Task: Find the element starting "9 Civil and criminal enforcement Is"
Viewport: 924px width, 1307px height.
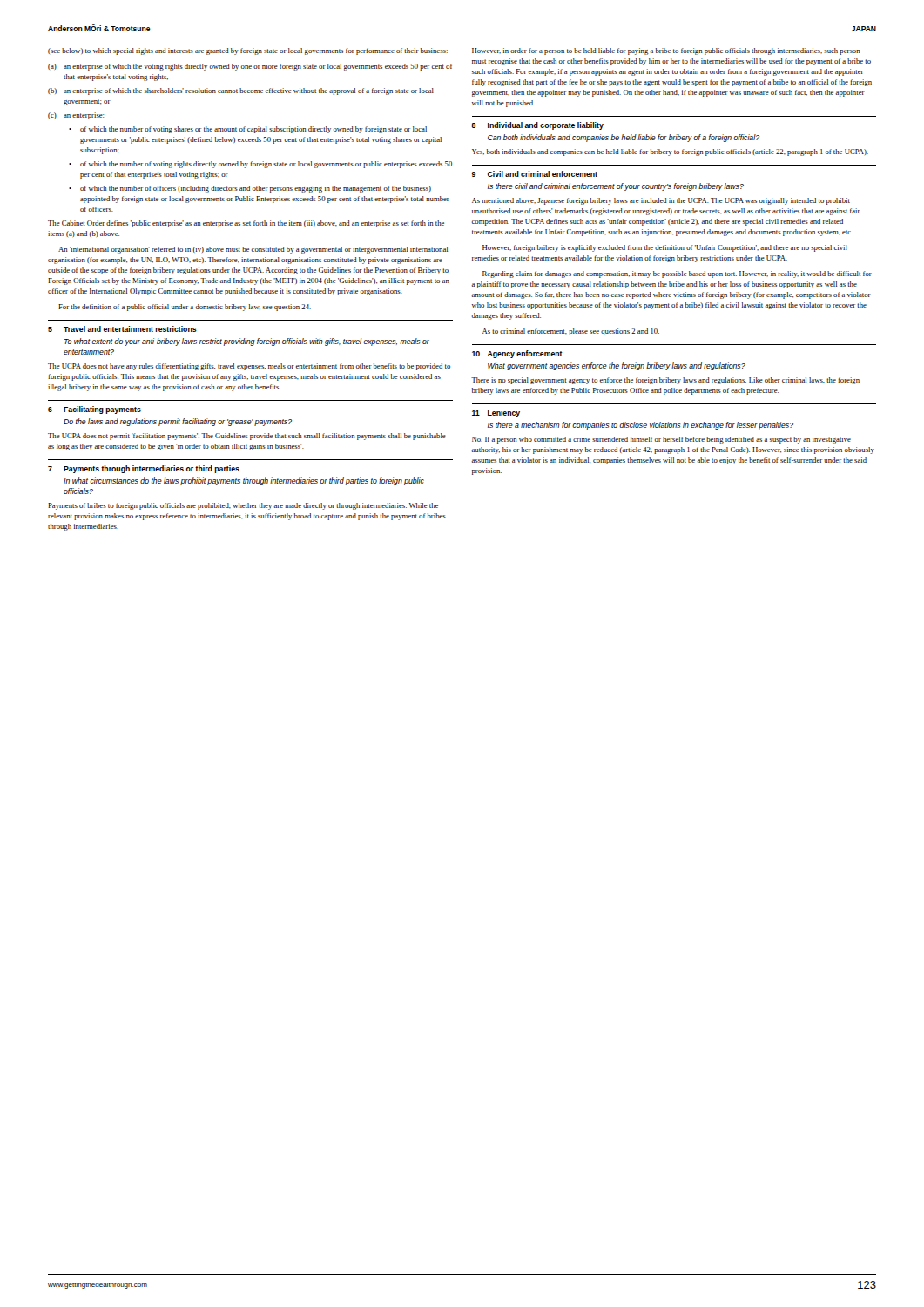Action: coord(674,180)
